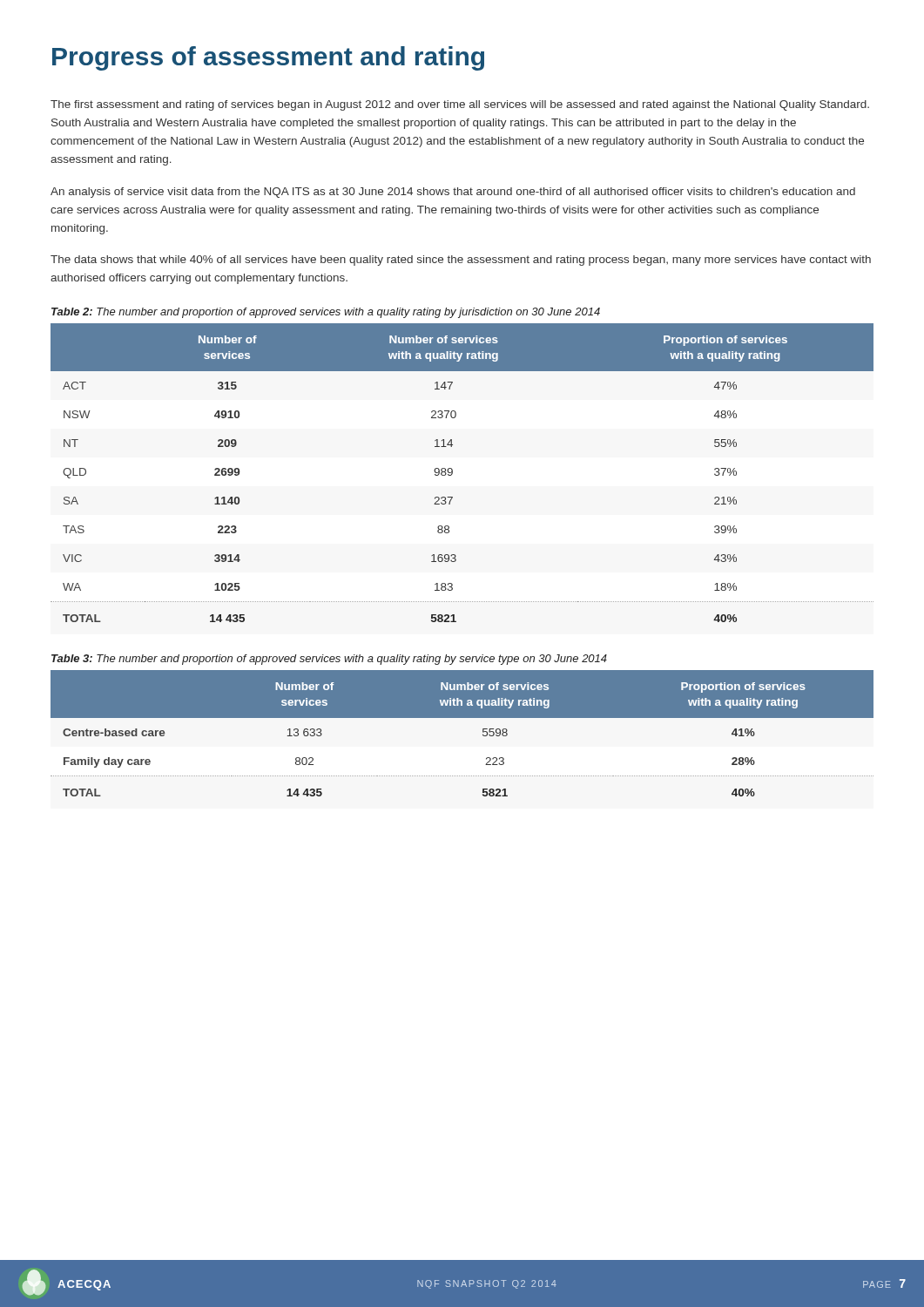The width and height of the screenshot is (924, 1307).
Task: Click the title
Action: point(462,57)
